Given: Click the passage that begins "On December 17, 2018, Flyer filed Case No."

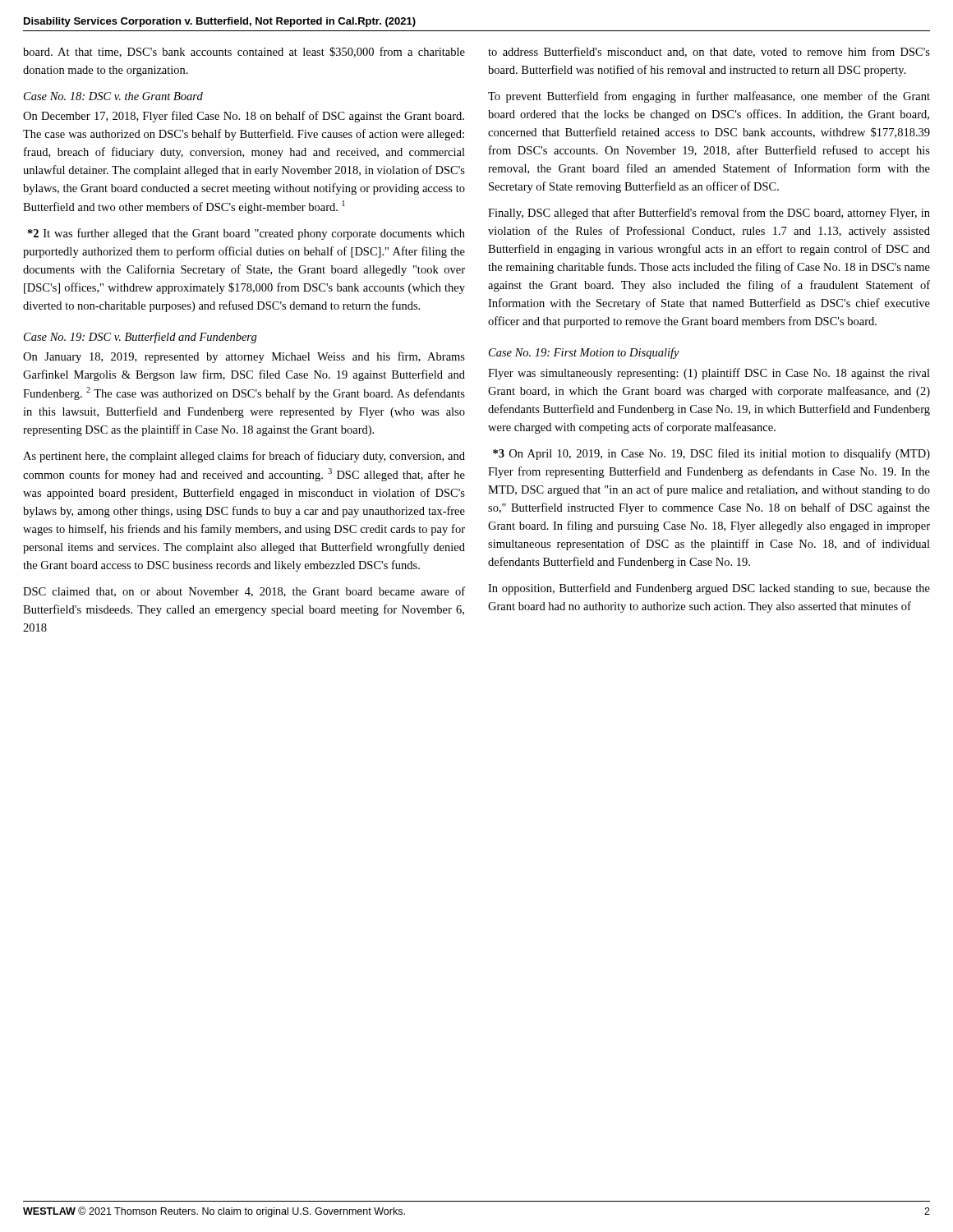Looking at the screenshot, I should pos(244,161).
